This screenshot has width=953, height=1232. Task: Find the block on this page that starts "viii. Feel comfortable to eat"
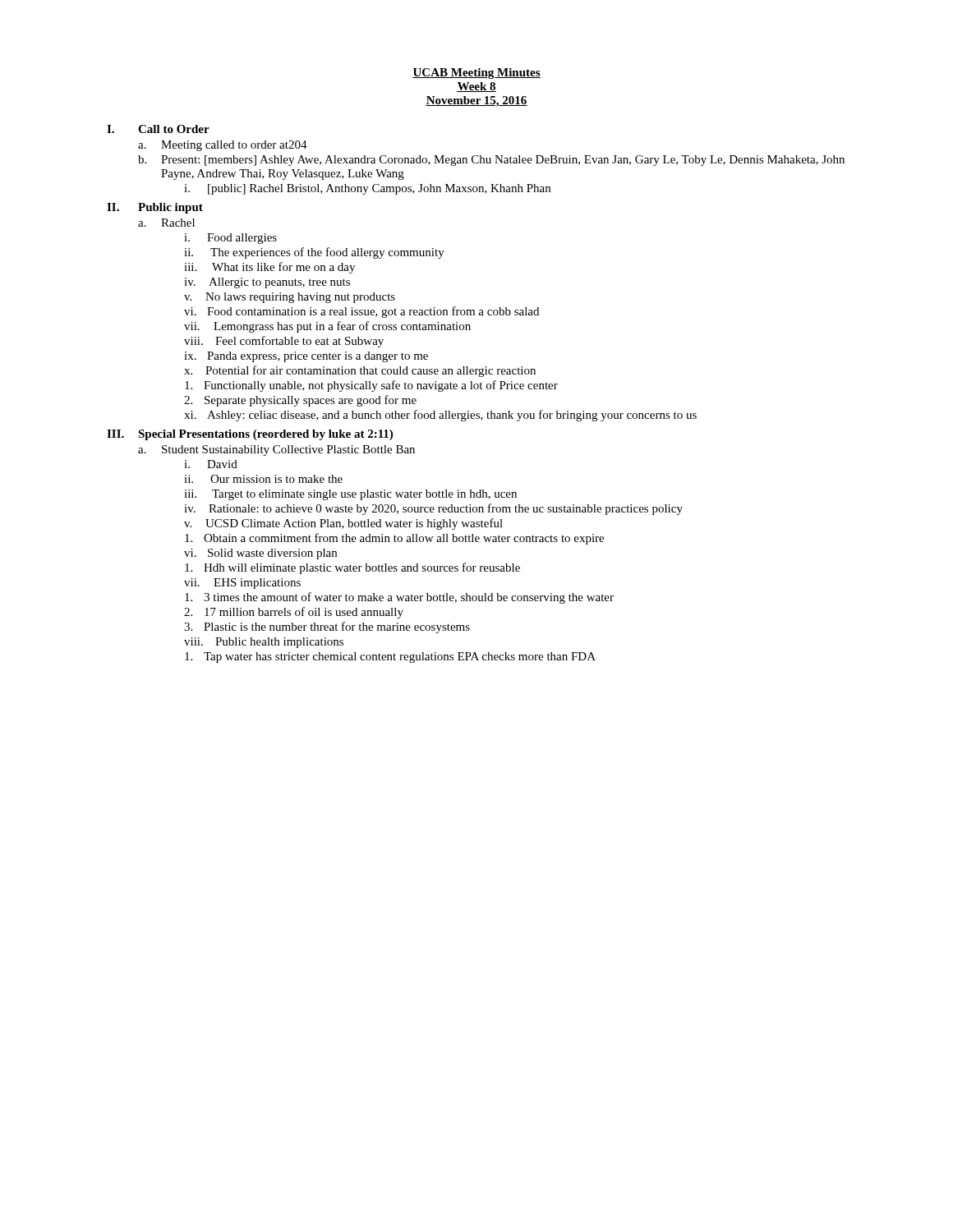tap(284, 342)
